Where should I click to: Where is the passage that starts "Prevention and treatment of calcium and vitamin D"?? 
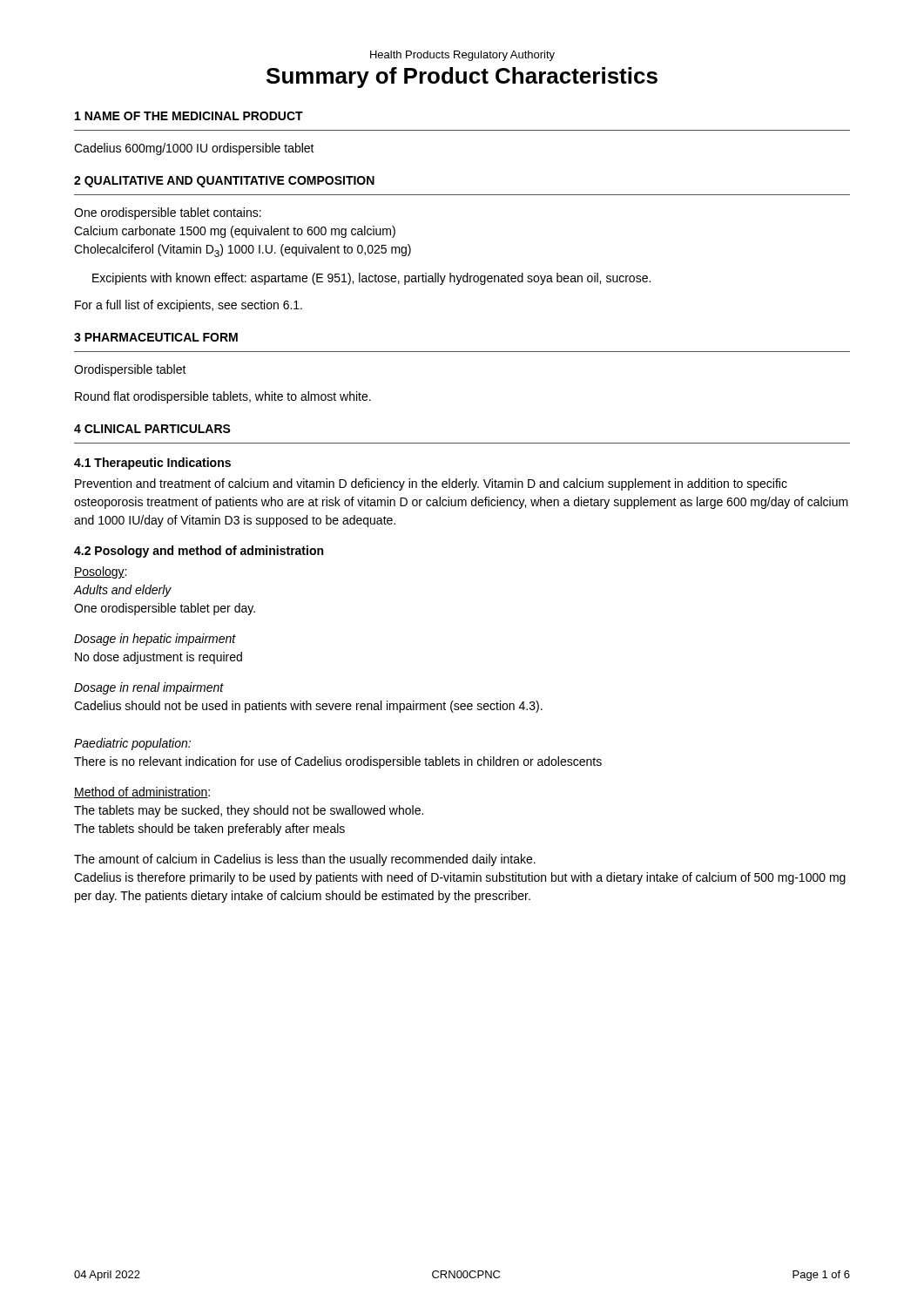pyautogui.click(x=461, y=502)
